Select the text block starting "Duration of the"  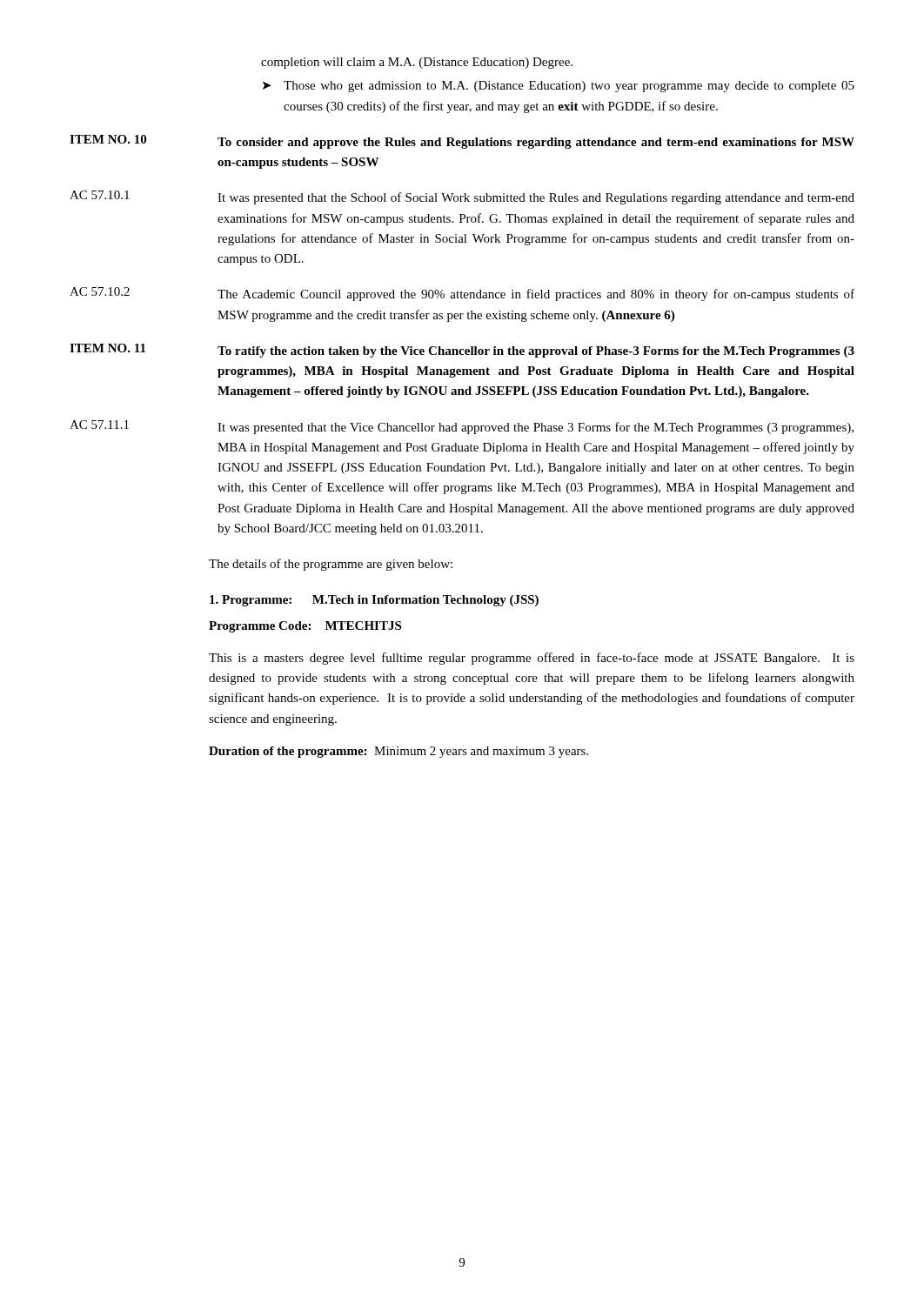click(x=399, y=751)
